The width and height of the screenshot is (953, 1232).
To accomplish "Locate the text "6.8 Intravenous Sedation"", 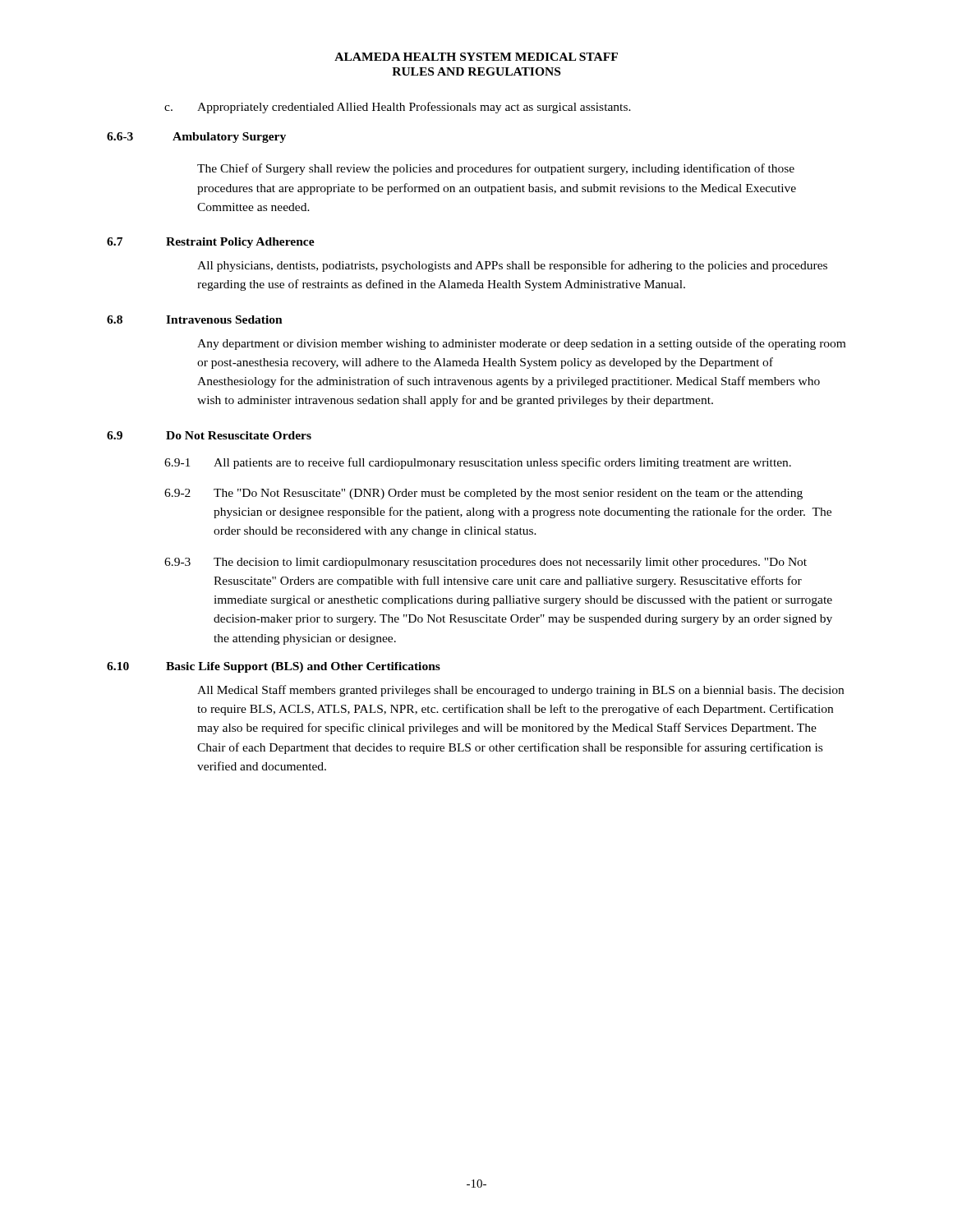I will (195, 319).
